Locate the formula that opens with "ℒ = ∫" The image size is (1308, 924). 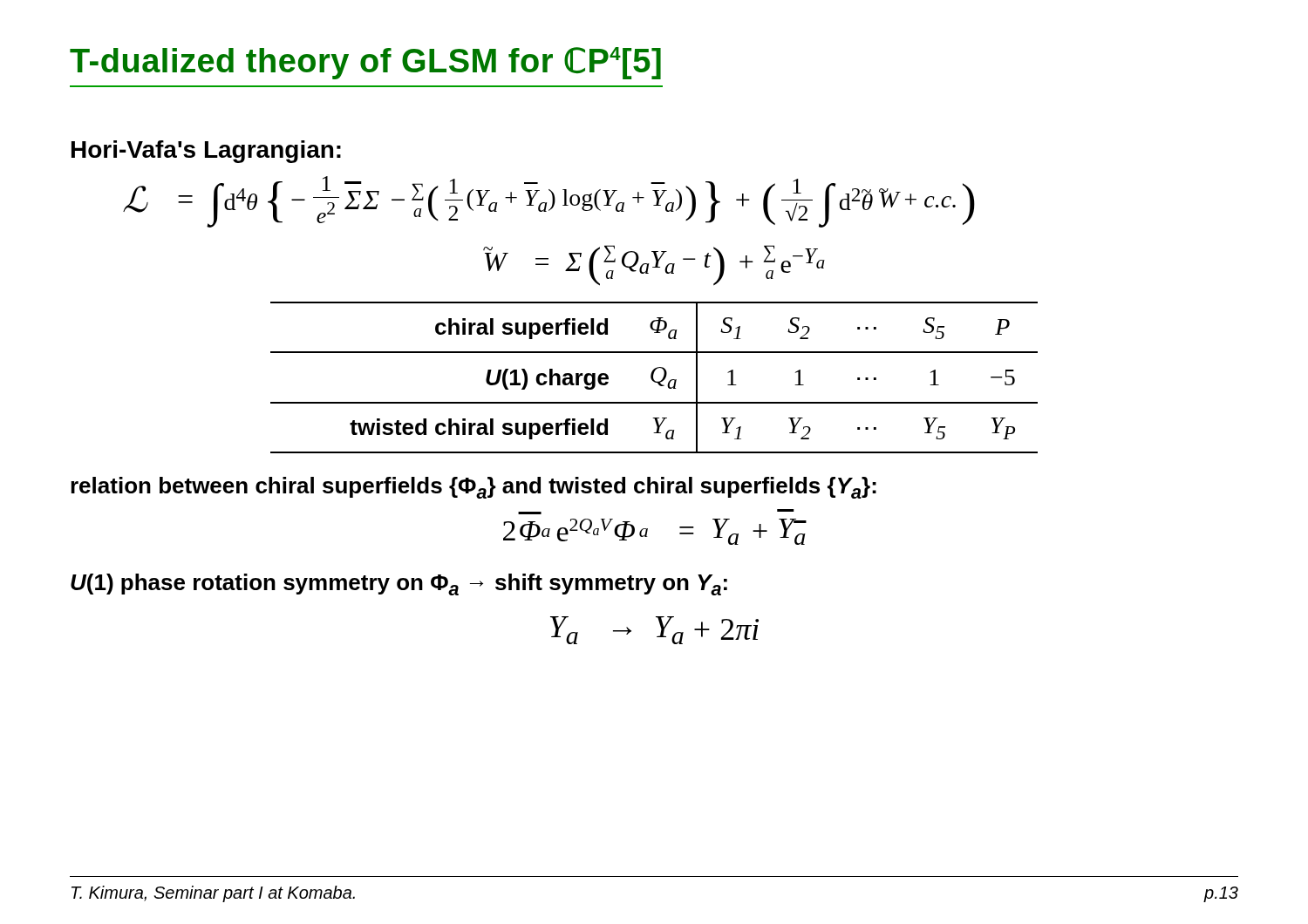tap(680, 200)
